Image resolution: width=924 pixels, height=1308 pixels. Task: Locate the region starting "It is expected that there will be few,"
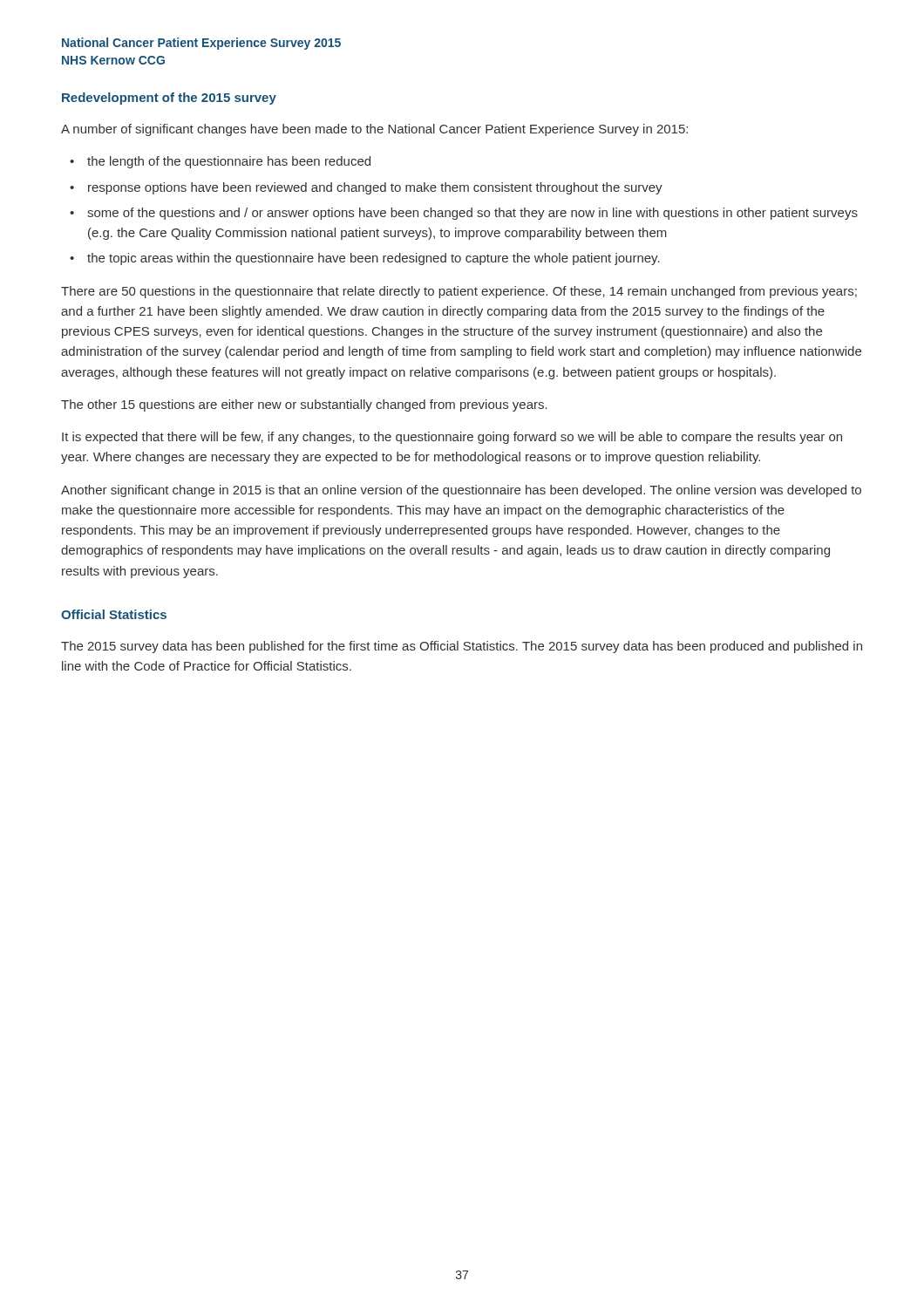pos(452,447)
